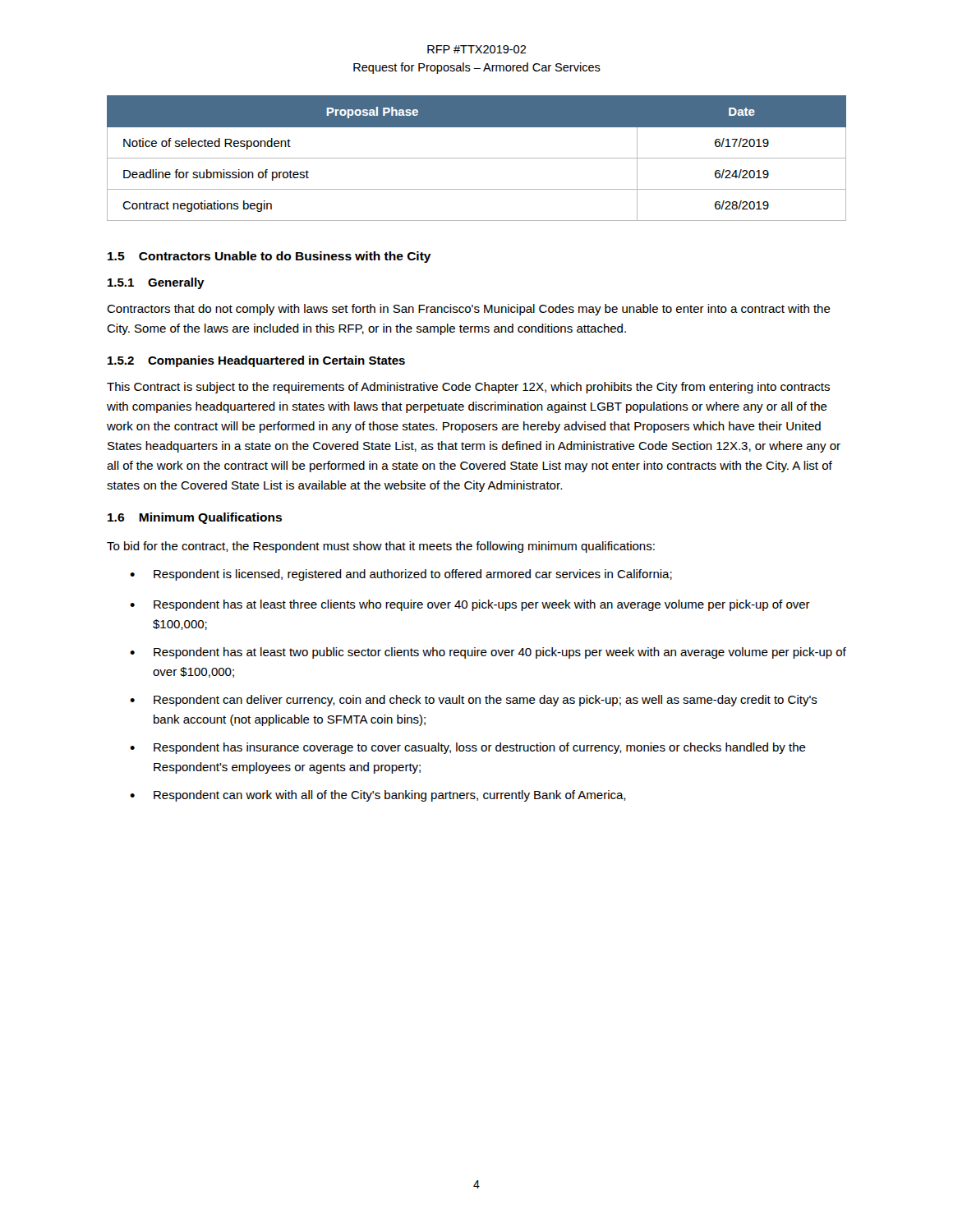Locate the section header that says "1.5.2 Companies Headquartered in Certain"
This screenshot has width=953, height=1232.
point(256,360)
